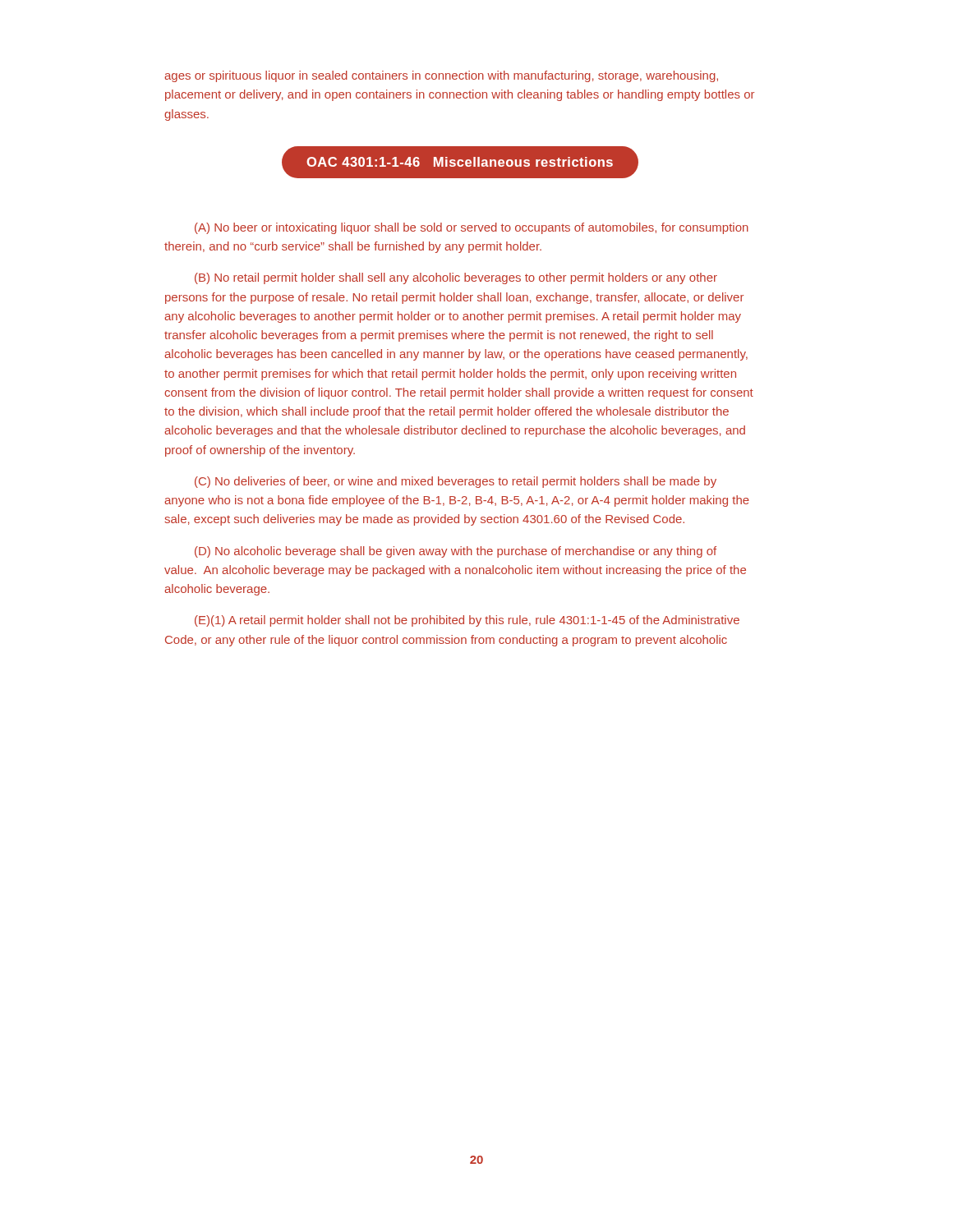Screen dimensions: 1232x953
Task: Select the text block with the text "(A) No beer or intoxicating liquor shall"
Action: pos(460,433)
